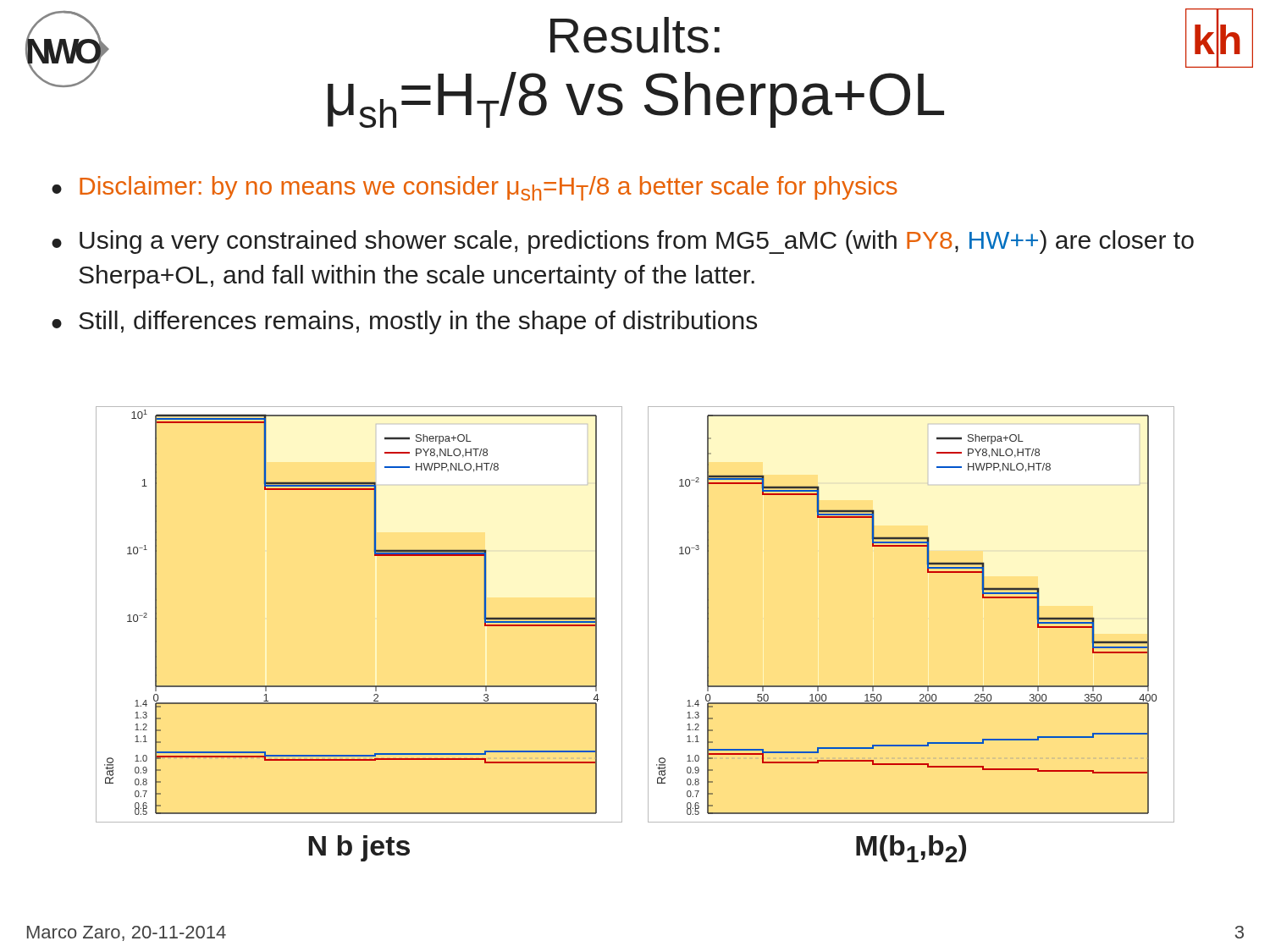This screenshot has width=1270, height=952.
Task: Find the element starting "• Using a very constrained"
Action: 635,258
